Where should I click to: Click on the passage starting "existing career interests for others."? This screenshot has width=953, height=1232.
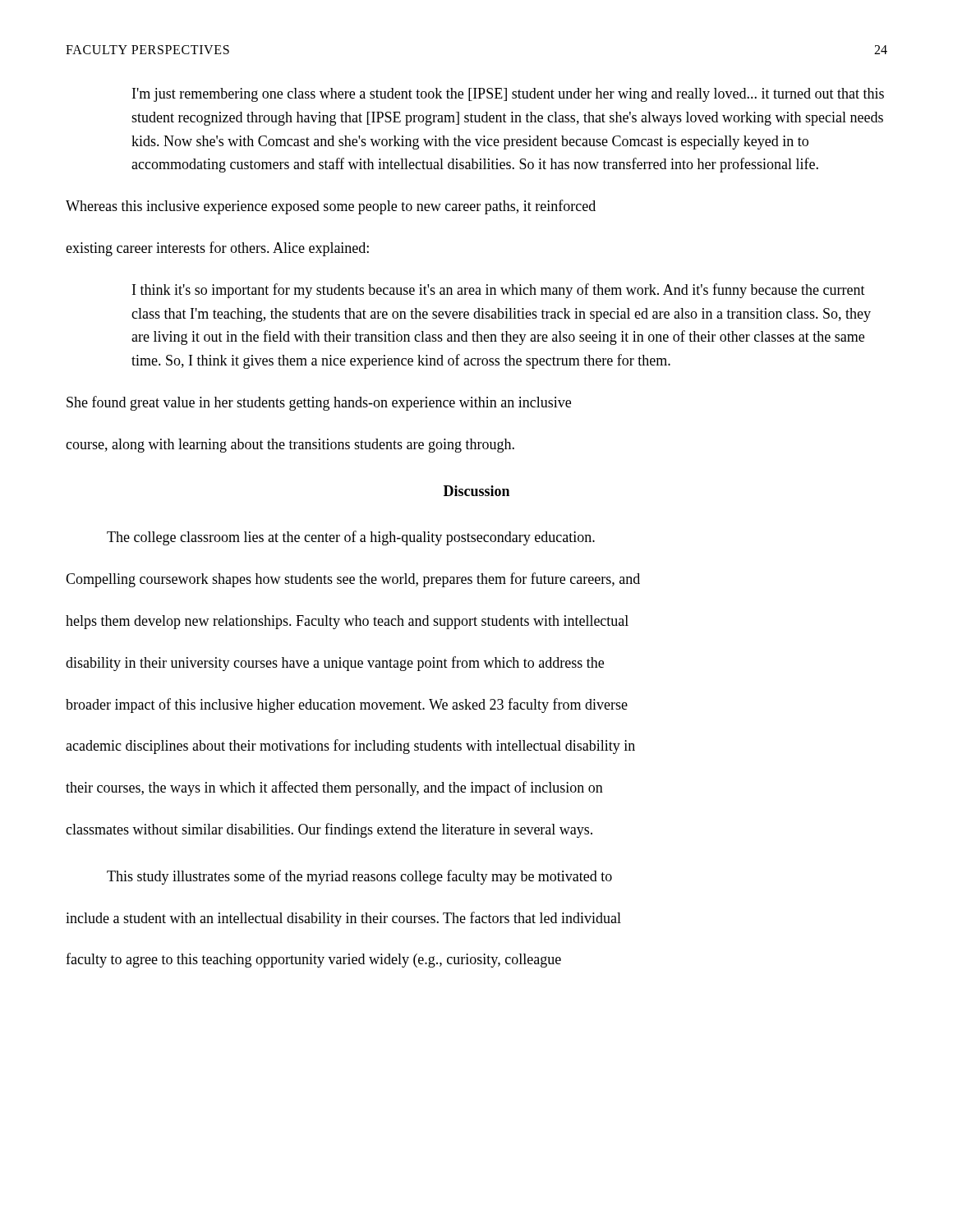tap(217, 249)
